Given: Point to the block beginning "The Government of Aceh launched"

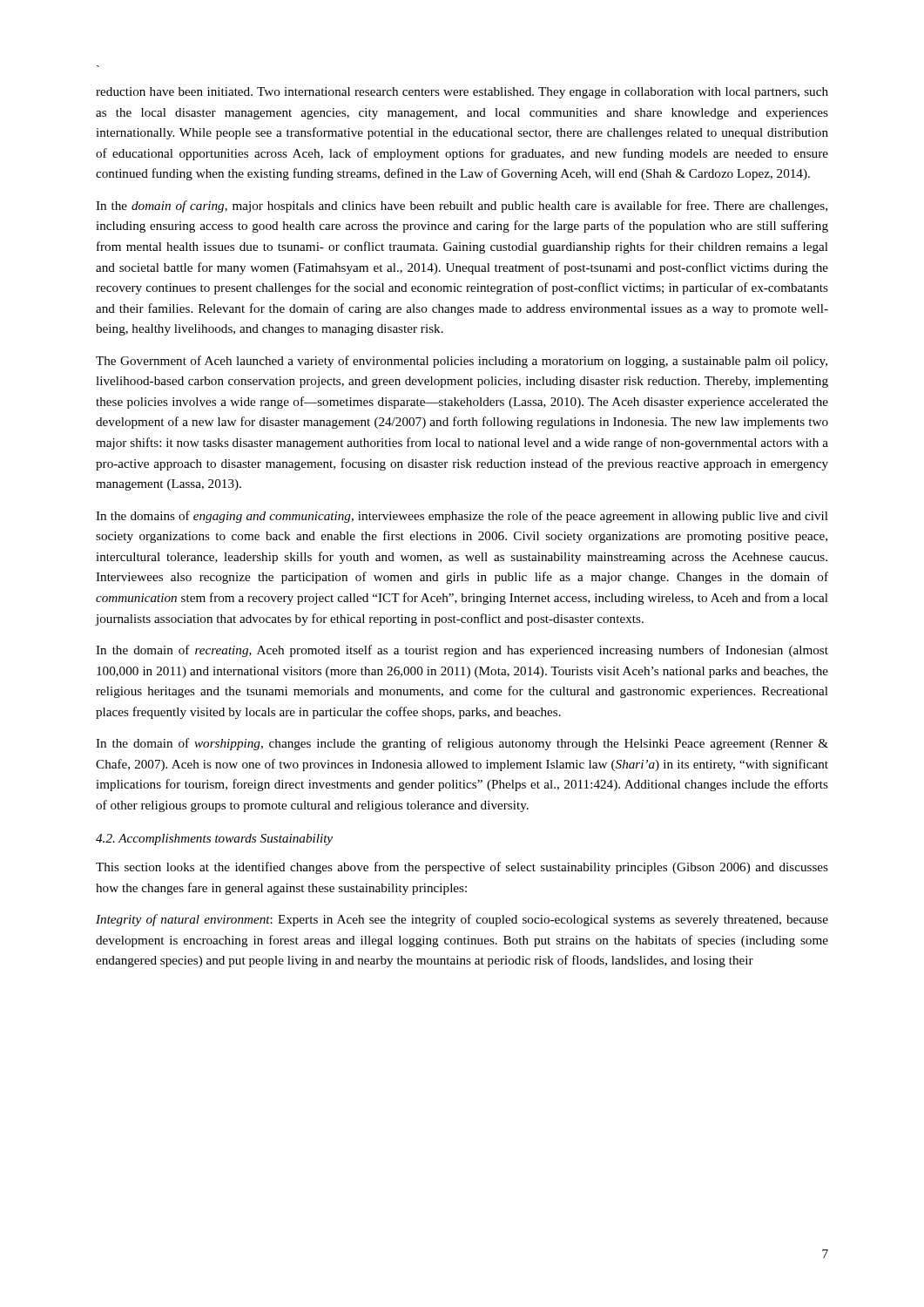Looking at the screenshot, I should [x=462, y=422].
